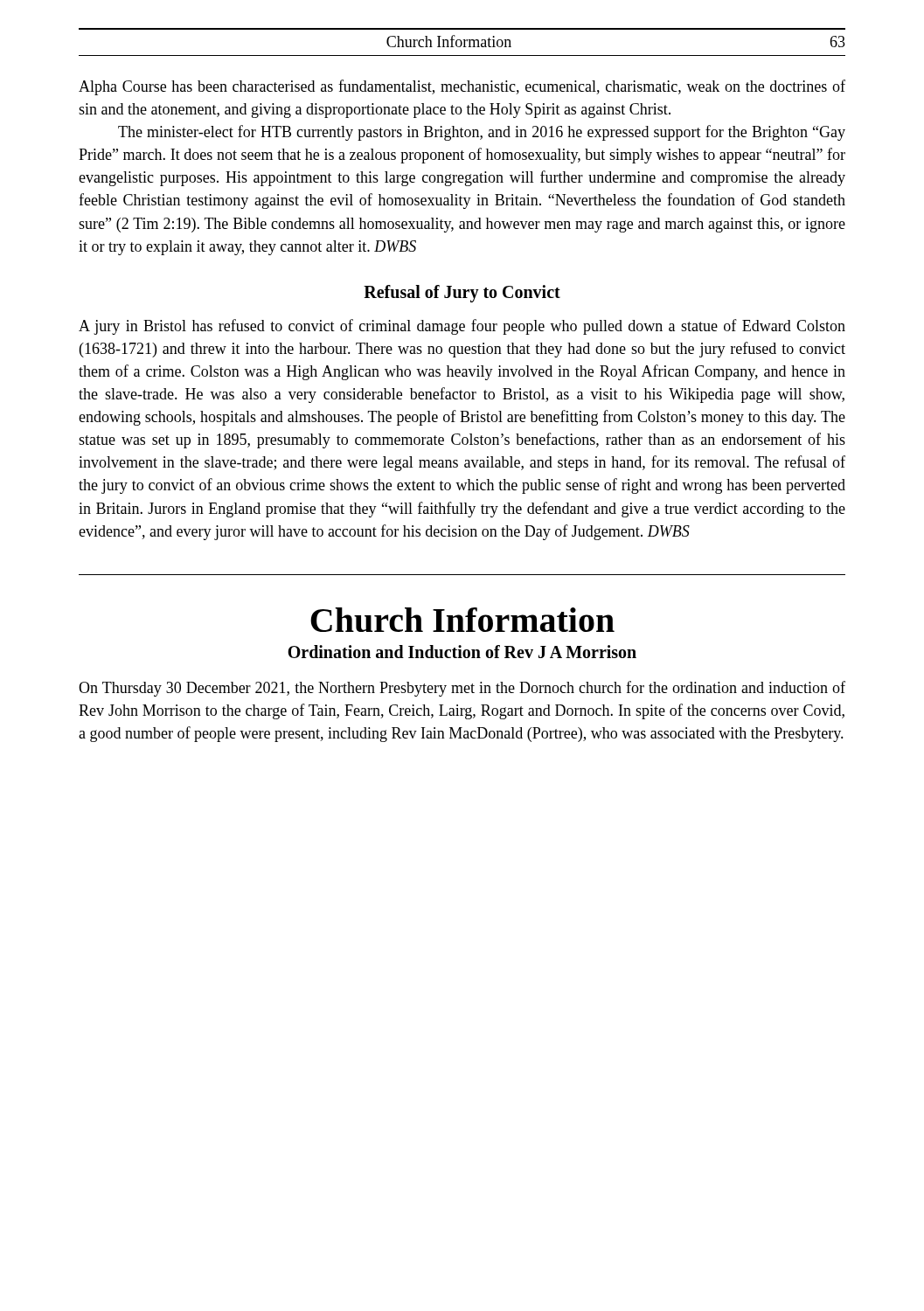Screen dimensions: 1311x924
Task: Locate the block of text that opens with "On Thursday 30"
Action: 462,710
